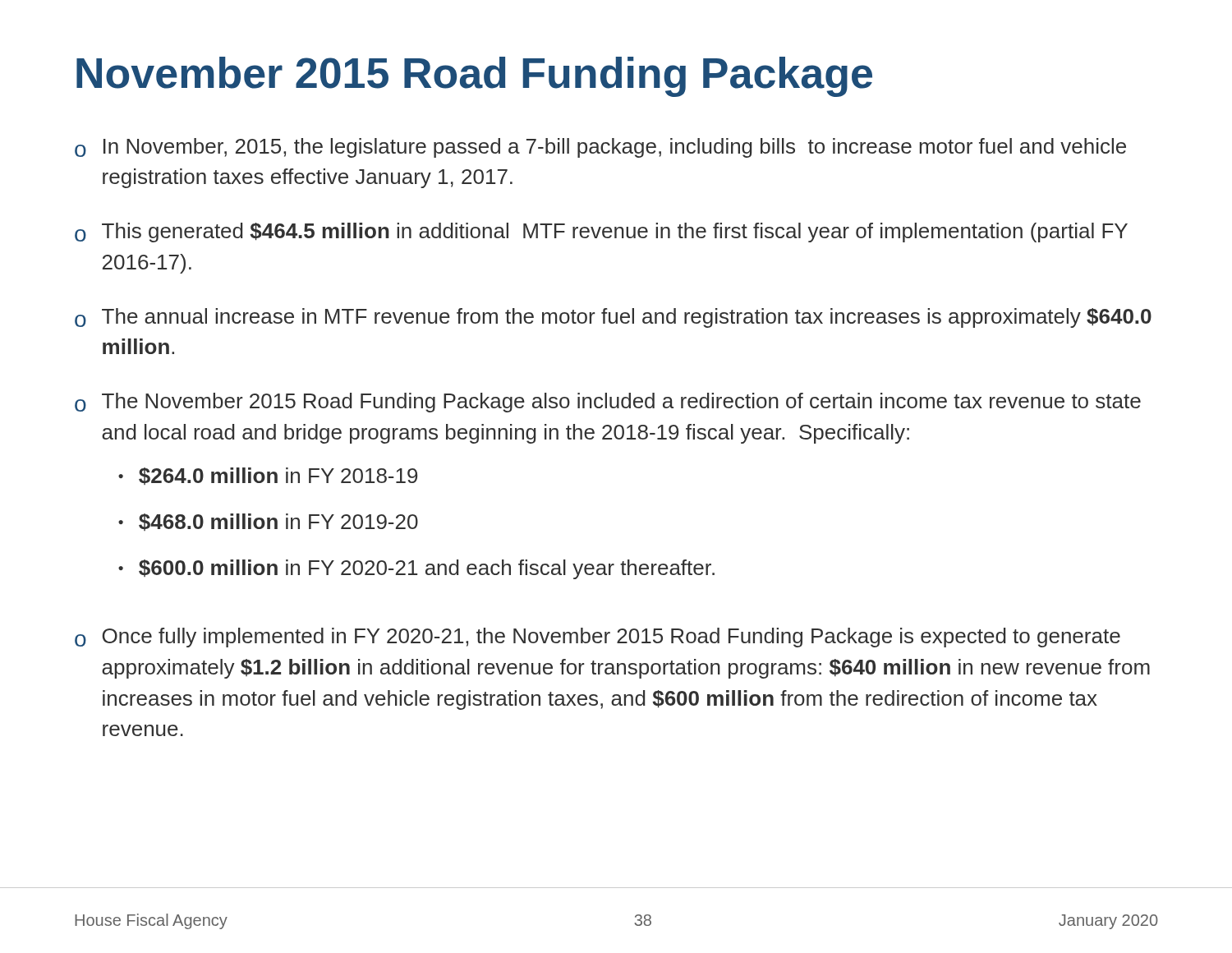
Task: Point to the passage starting "● $264.0 million in FY 2018-19"
Action: (x=268, y=477)
